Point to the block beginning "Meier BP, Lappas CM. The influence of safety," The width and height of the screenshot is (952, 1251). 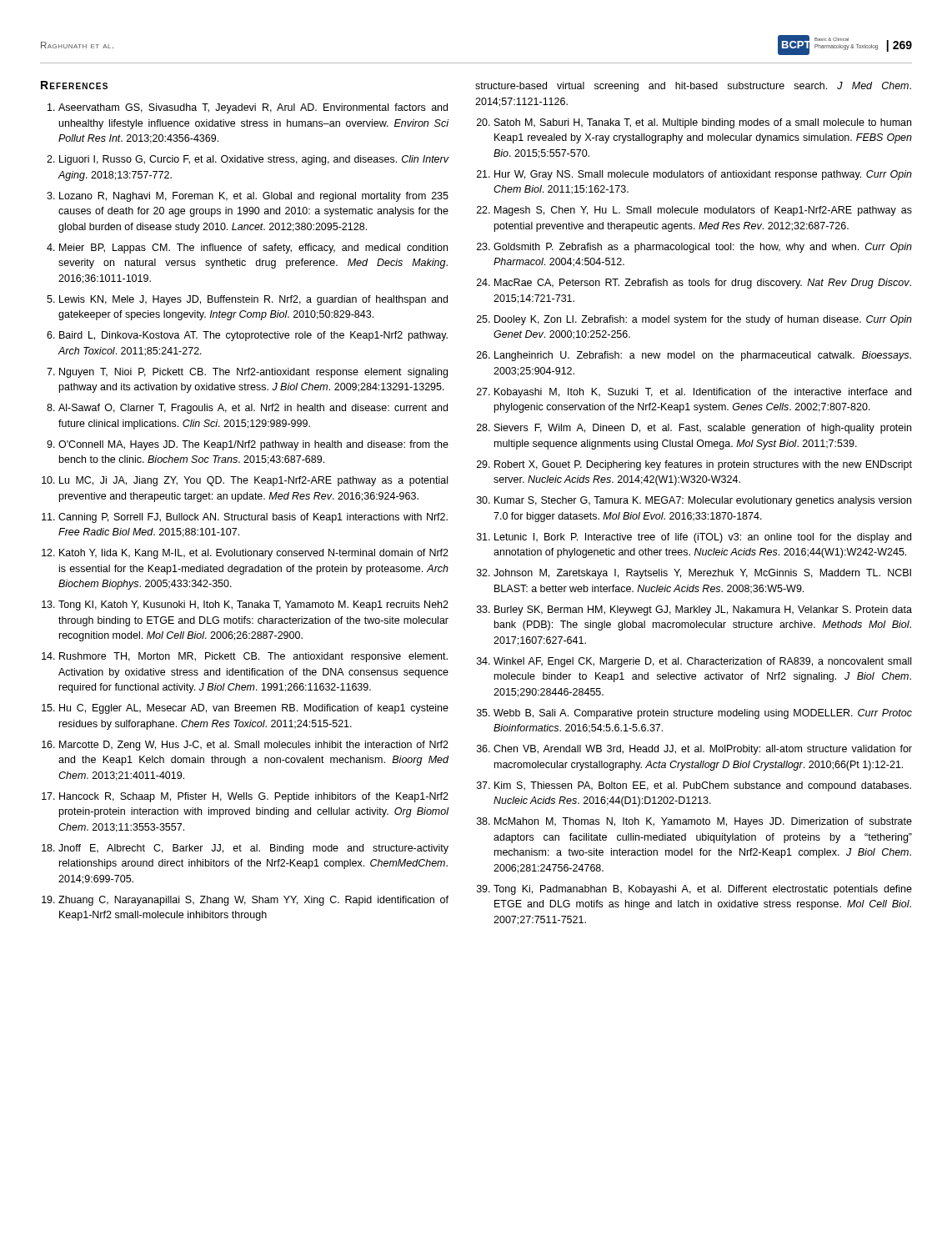coord(253,263)
